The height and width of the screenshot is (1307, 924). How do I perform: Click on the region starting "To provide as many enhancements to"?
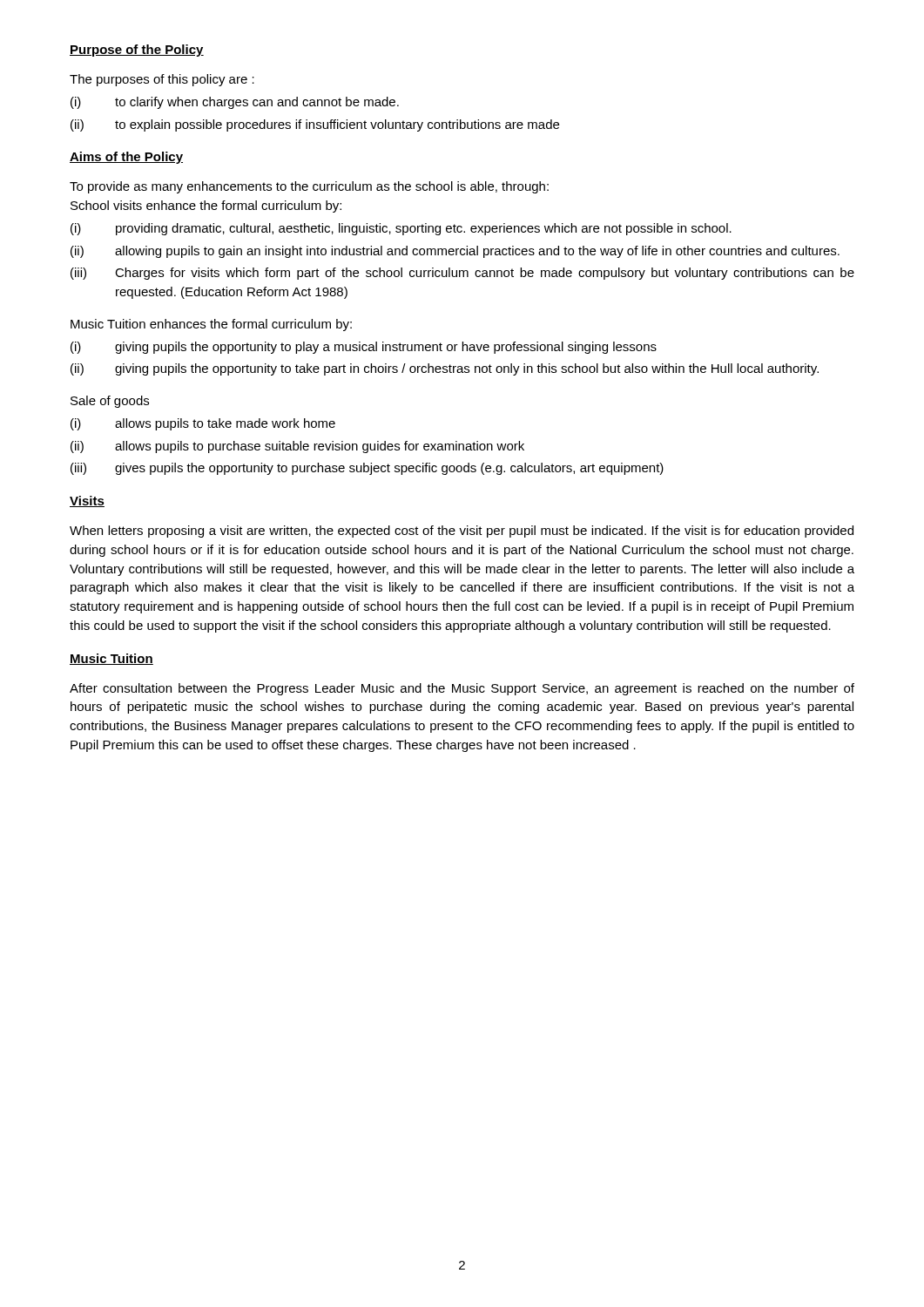click(x=462, y=196)
